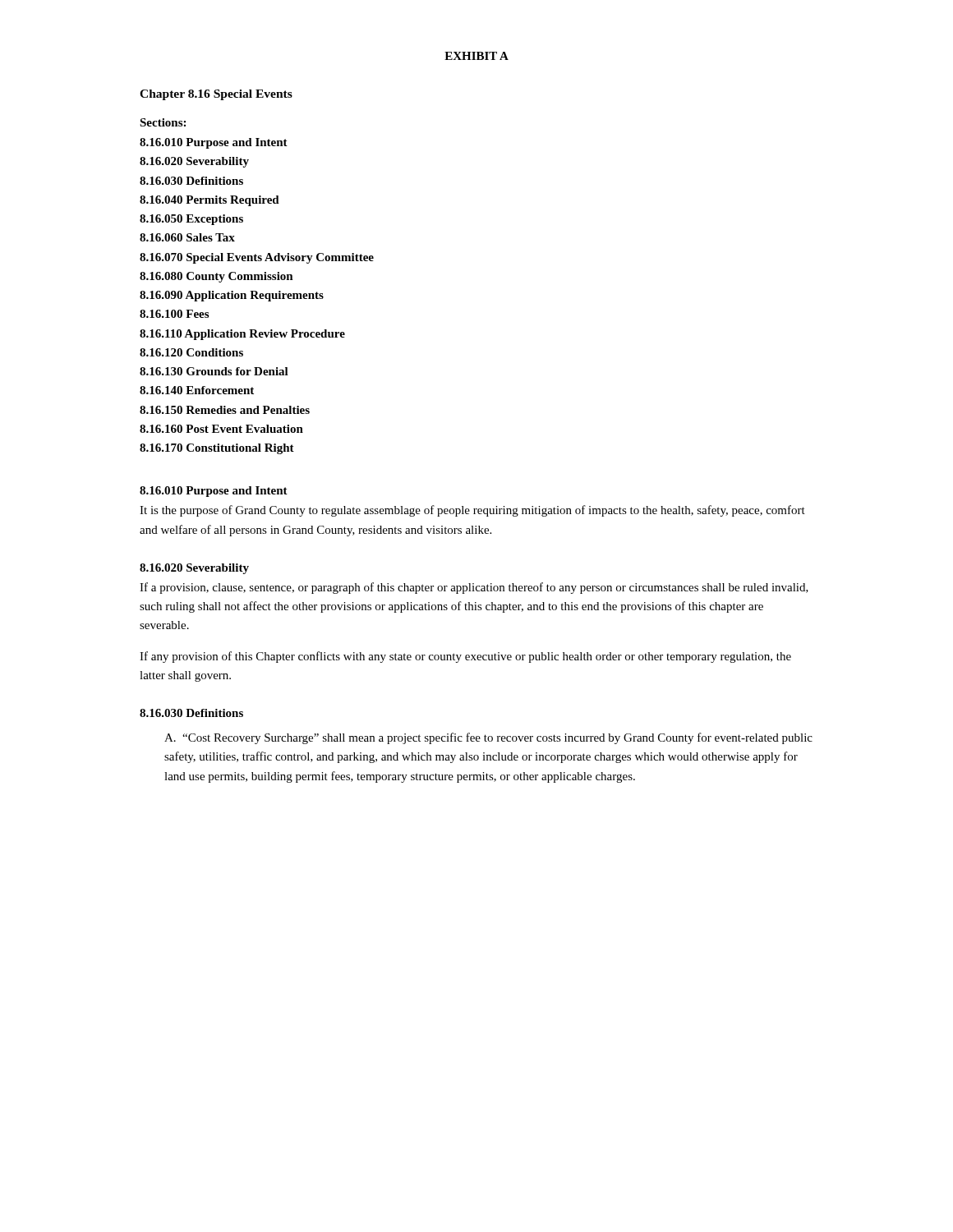Select the list item with the text "8.16.140 Enforcement"
Image resolution: width=953 pixels, height=1232 pixels.
tap(197, 390)
